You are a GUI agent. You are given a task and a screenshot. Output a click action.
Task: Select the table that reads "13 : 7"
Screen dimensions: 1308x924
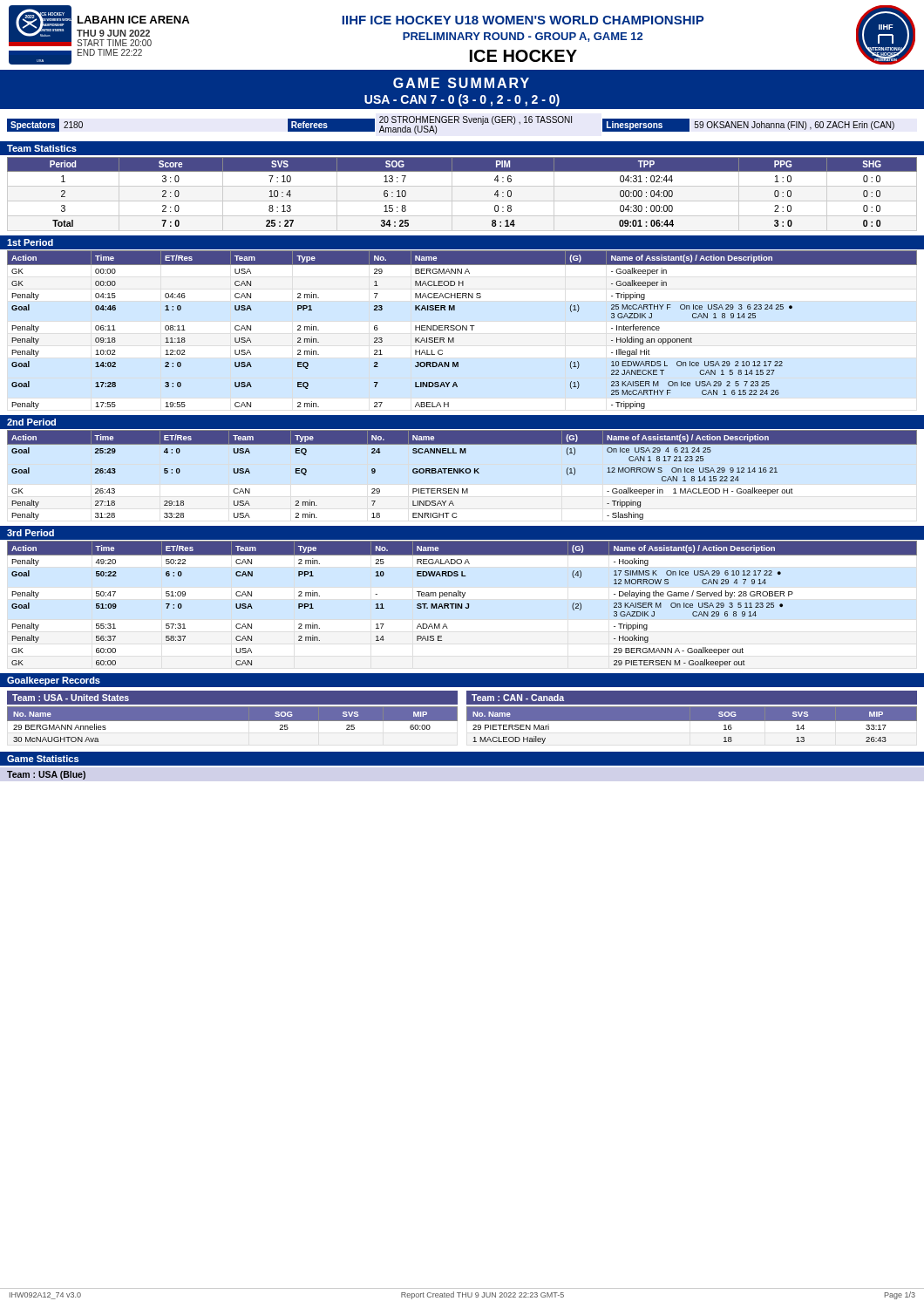pyautogui.click(x=462, y=194)
